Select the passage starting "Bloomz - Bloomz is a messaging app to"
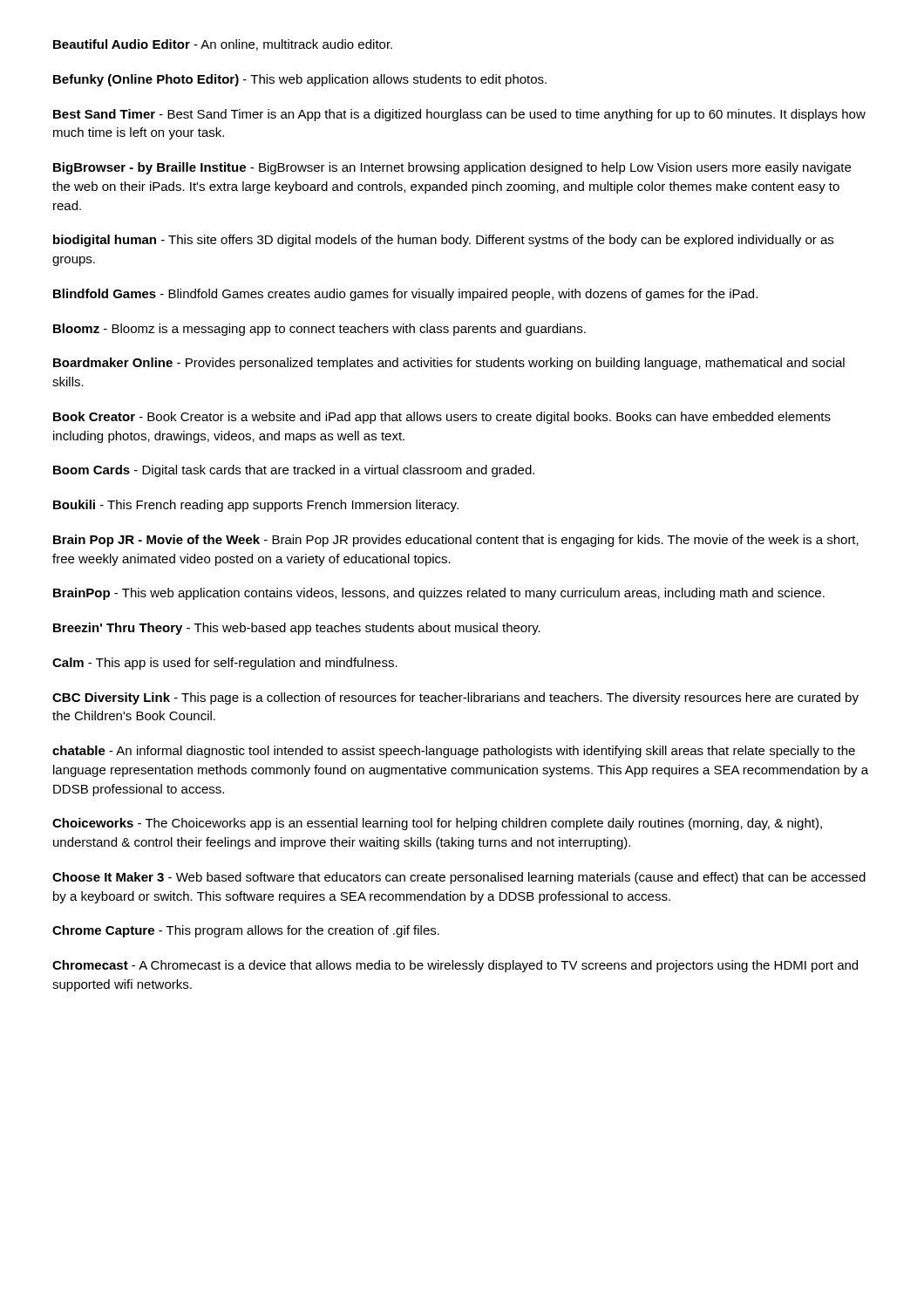Viewport: 924px width, 1308px height. 319,328
